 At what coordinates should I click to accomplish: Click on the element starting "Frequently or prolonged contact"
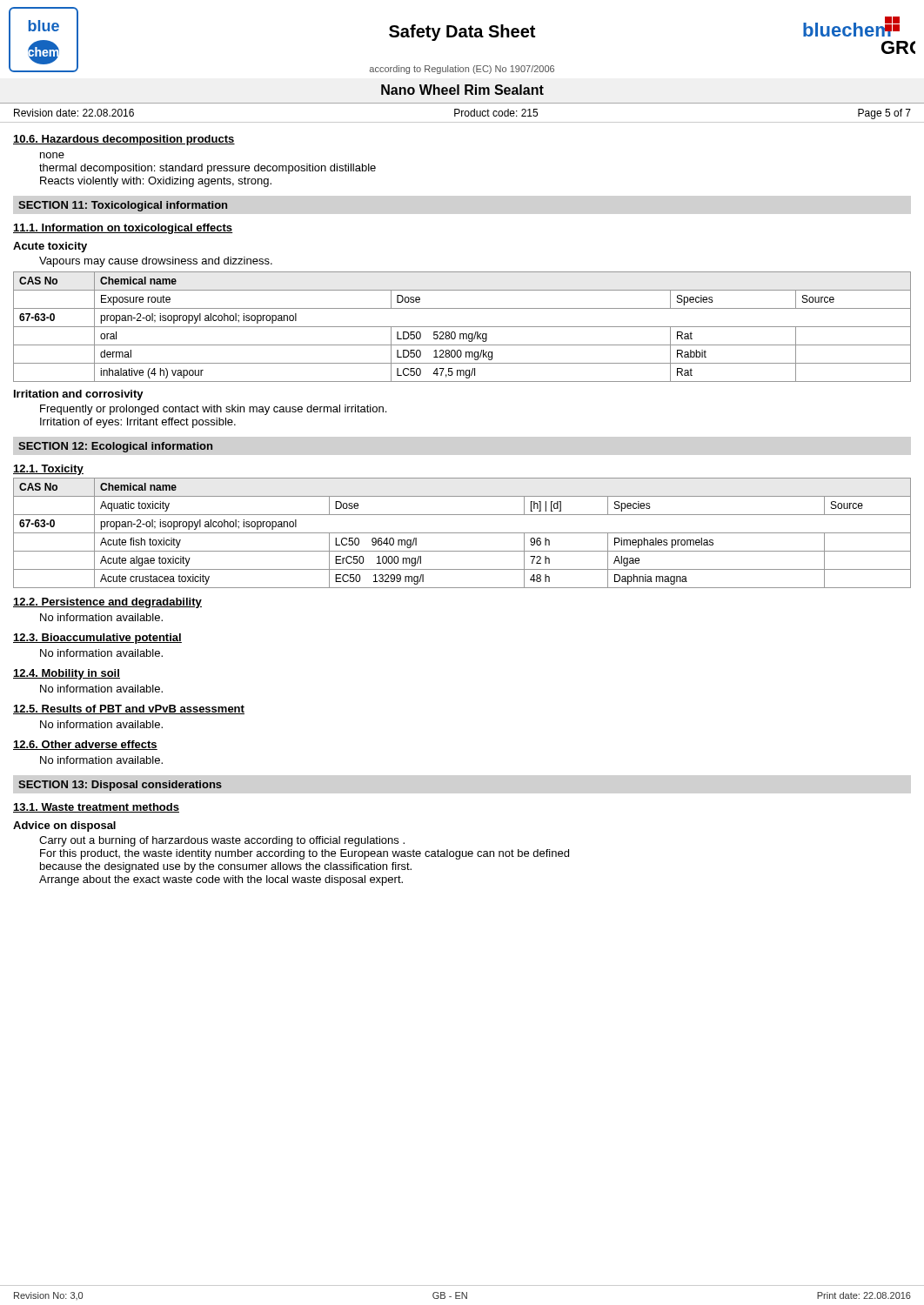213,415
